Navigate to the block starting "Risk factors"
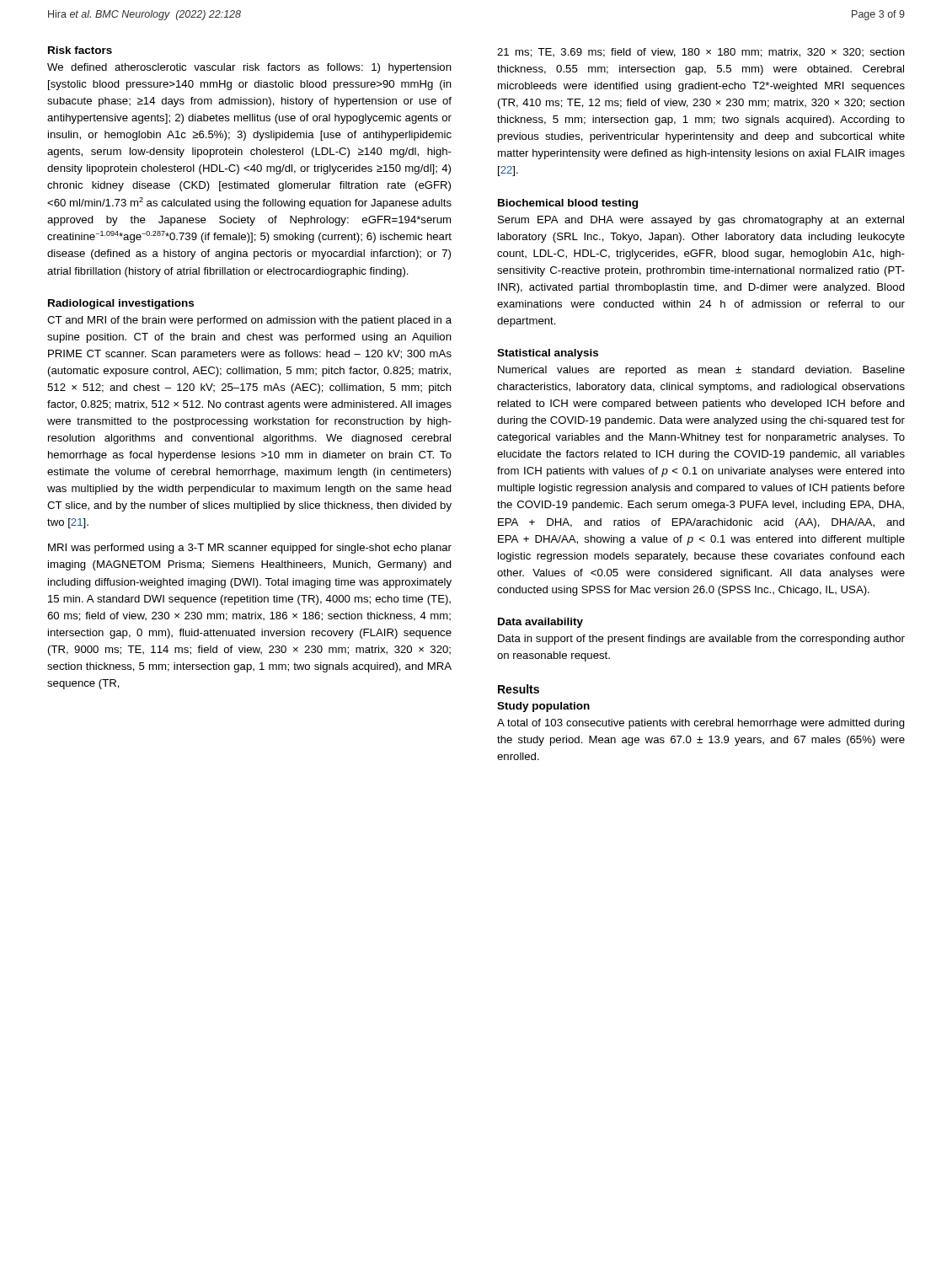 pos(80,50)
